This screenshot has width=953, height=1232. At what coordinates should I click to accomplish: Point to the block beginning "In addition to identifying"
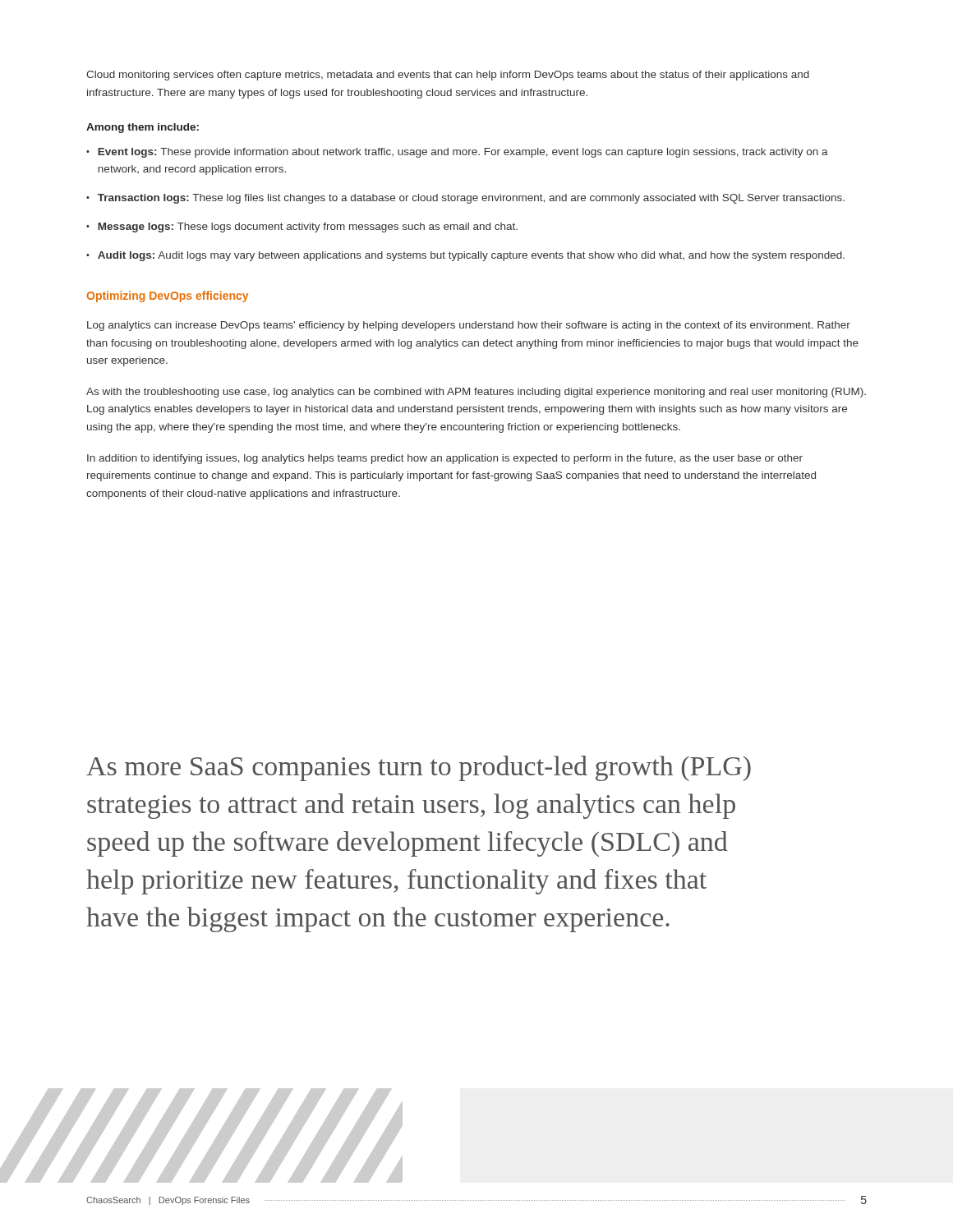451,475
